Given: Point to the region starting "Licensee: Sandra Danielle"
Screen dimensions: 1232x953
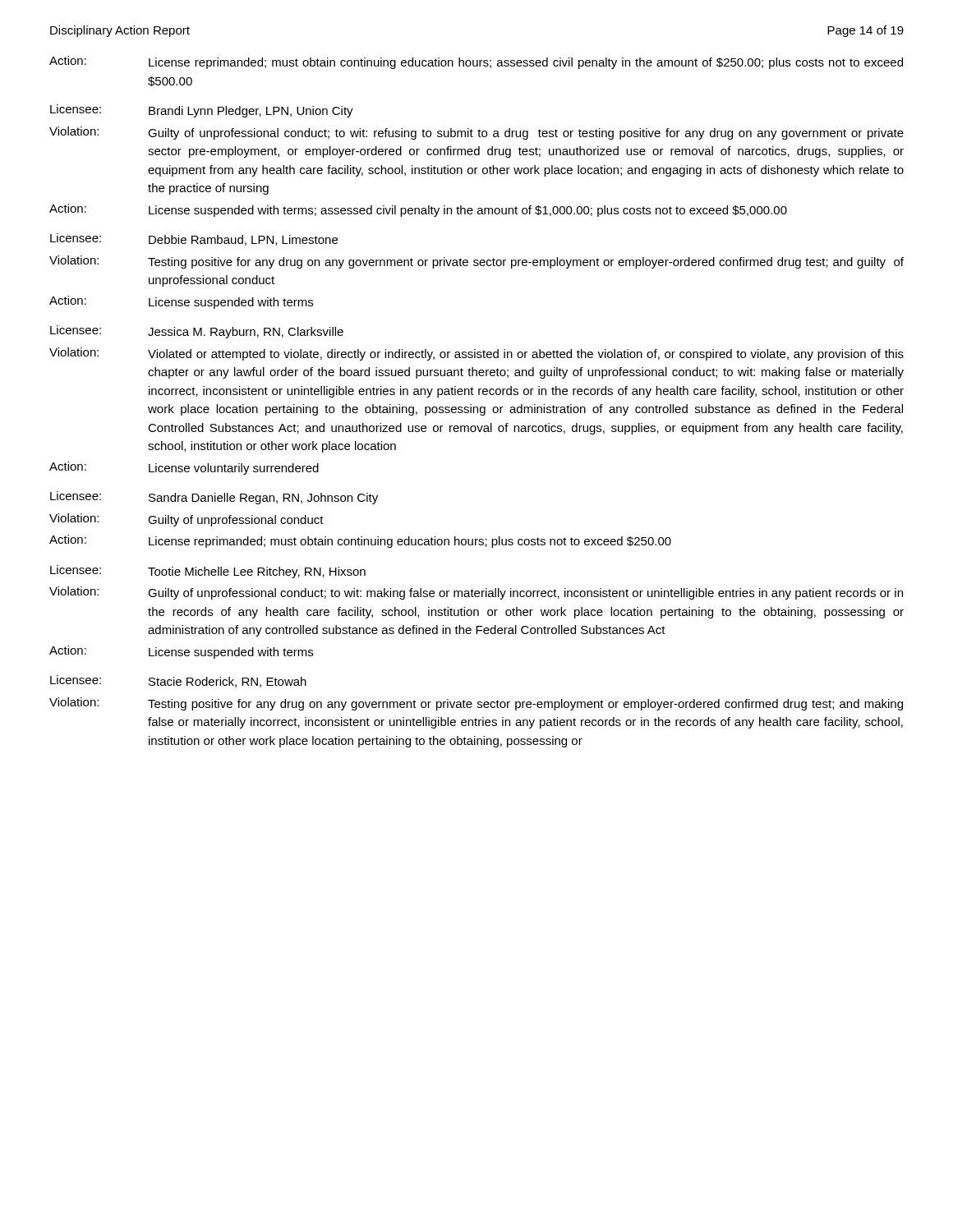Looking at the screenshot, I should [214, 498].
